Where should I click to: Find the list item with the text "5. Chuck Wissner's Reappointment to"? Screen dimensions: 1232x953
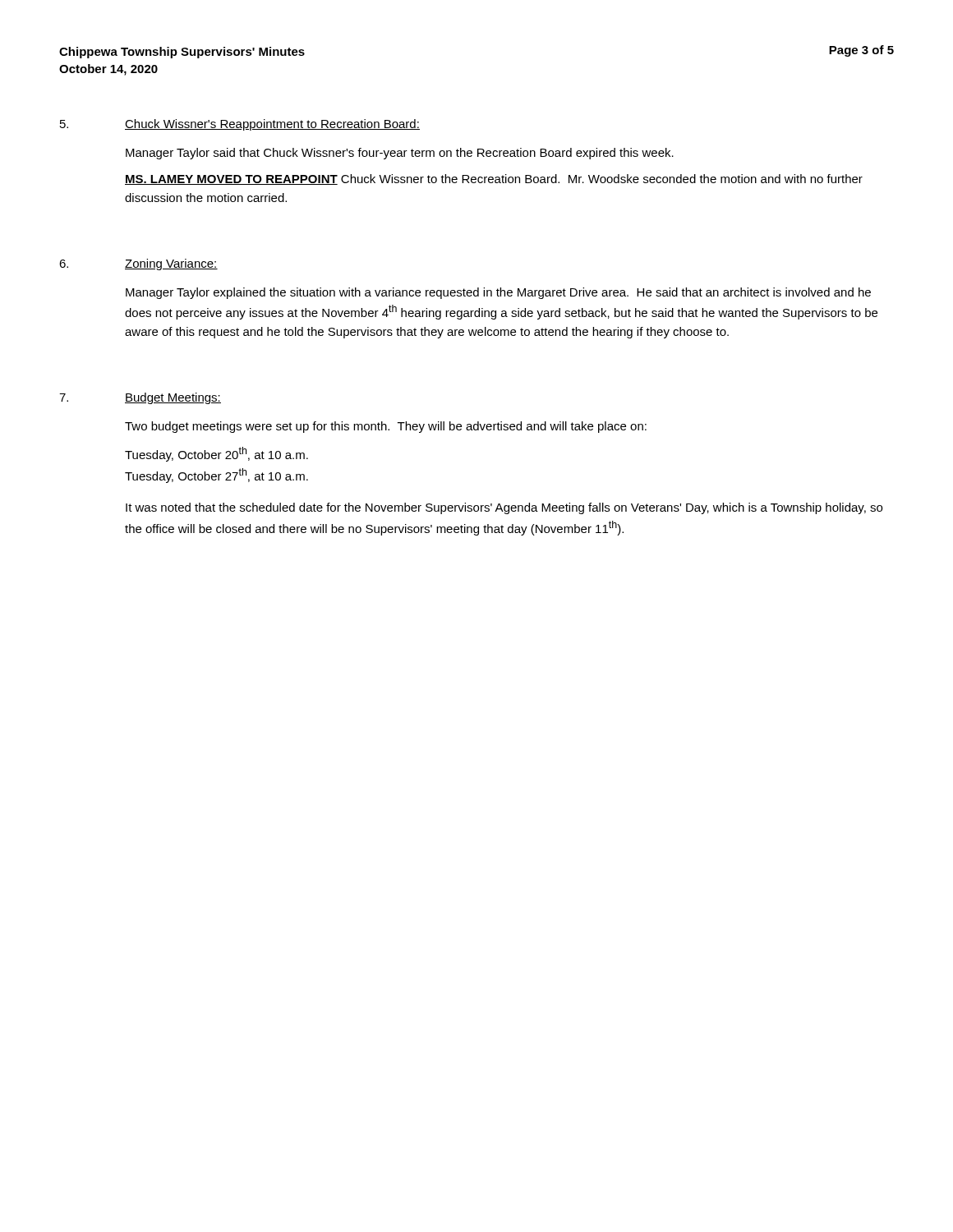point(476,165)
